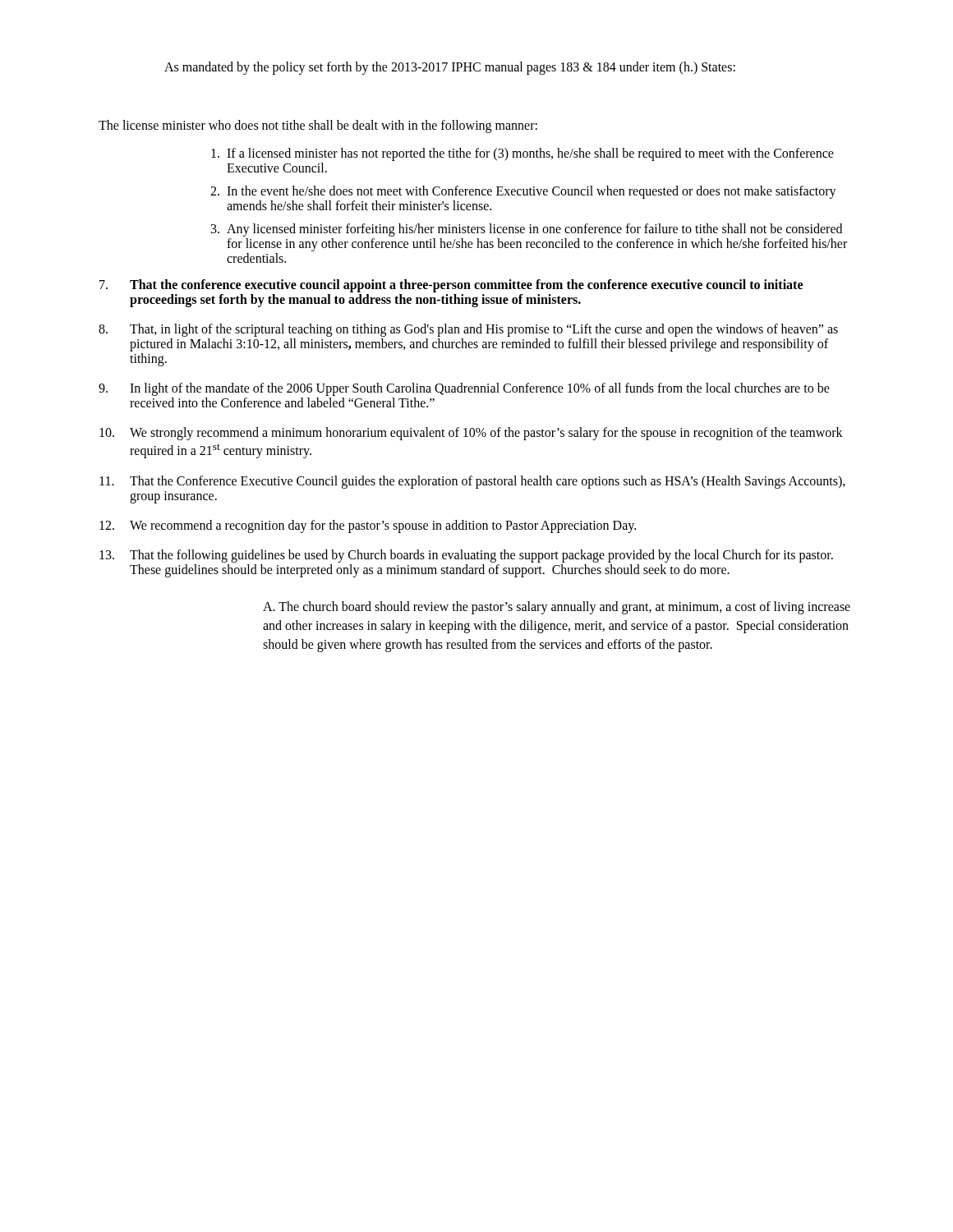Click the passage that begins "11. That the Conference Executive Council guides the"

click(x=476, y=488)
